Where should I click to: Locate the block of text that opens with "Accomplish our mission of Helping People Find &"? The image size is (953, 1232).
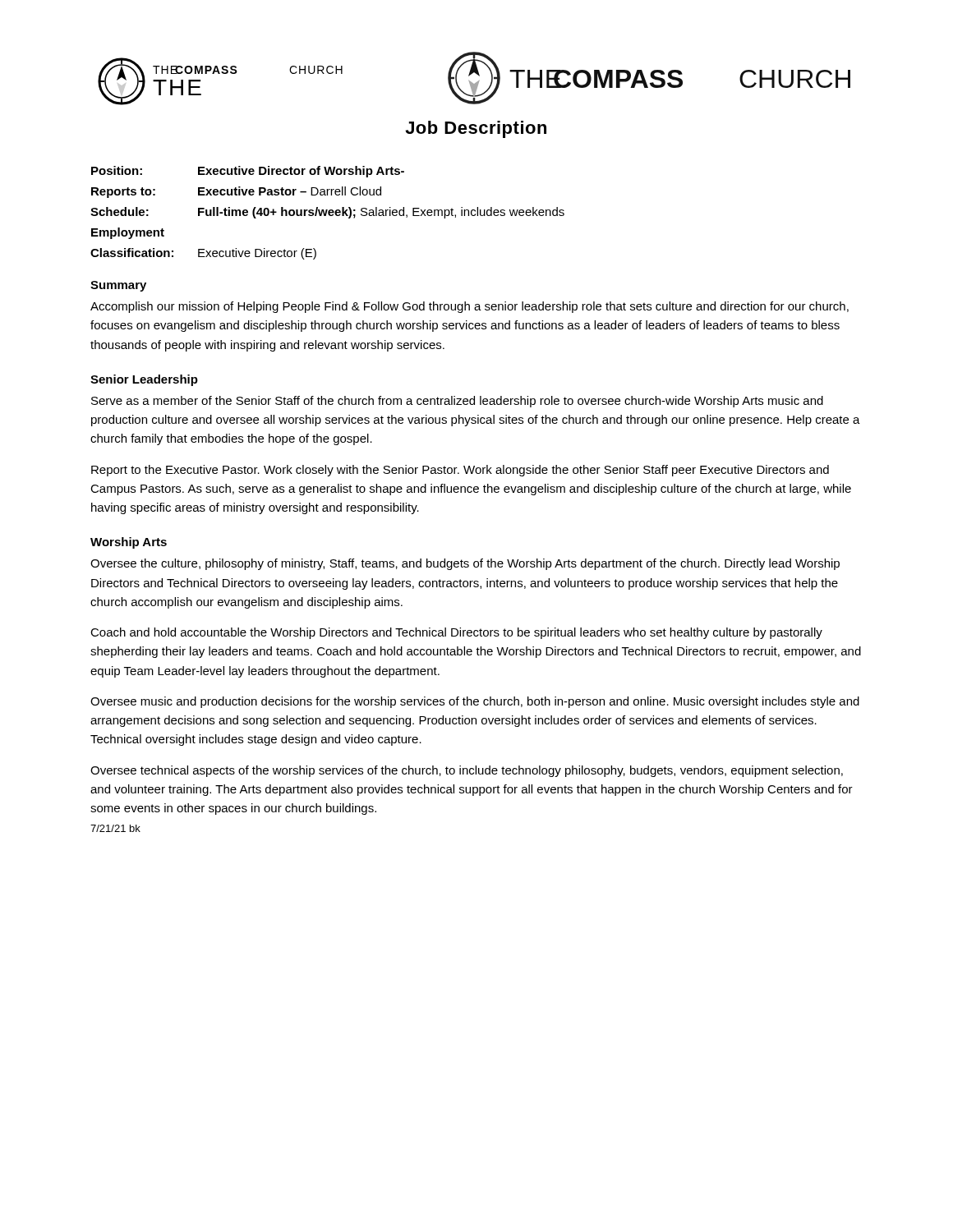pos(470,325)
